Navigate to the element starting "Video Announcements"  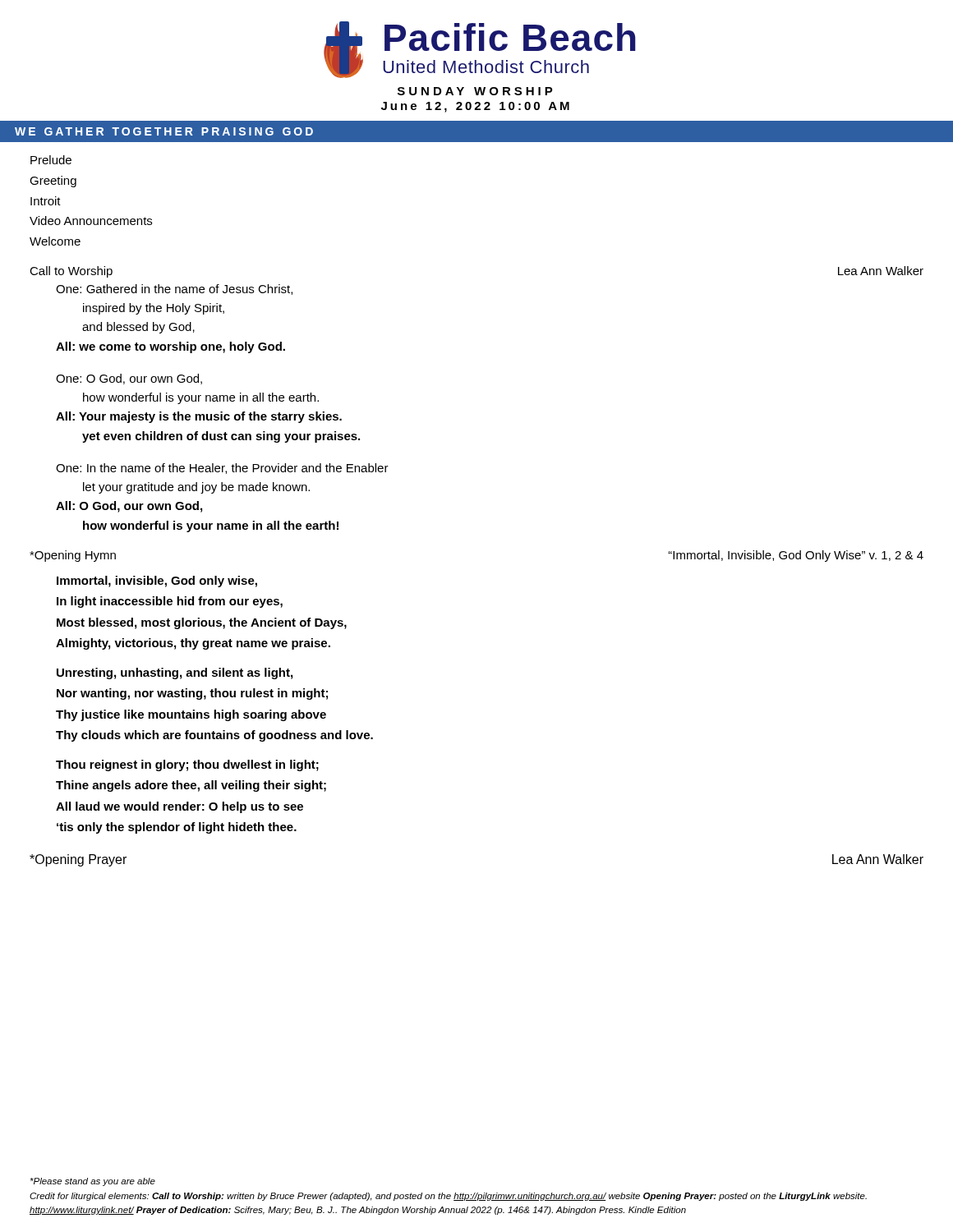91,221
